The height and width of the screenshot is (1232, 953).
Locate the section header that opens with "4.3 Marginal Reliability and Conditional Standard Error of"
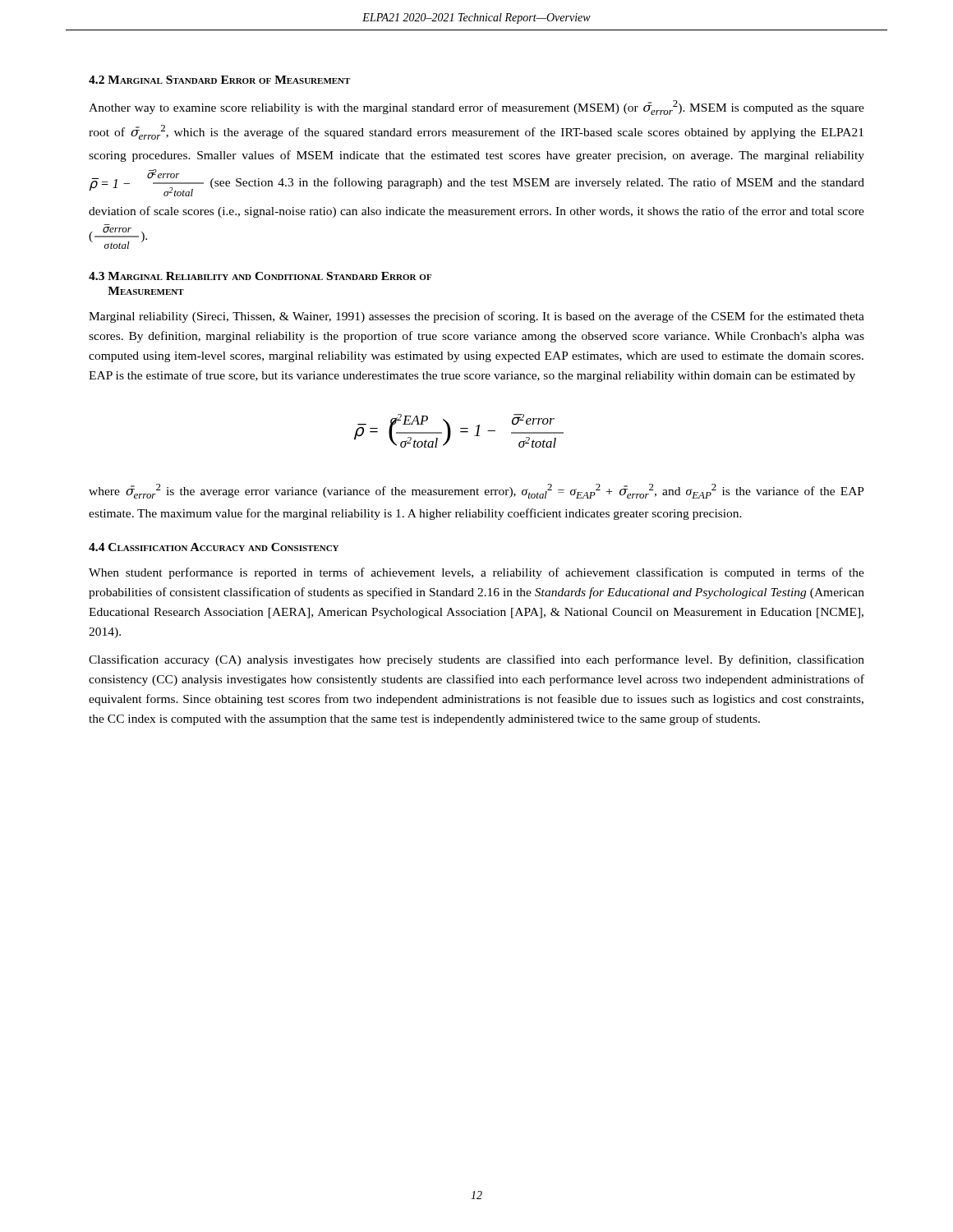tap(260, 283)
